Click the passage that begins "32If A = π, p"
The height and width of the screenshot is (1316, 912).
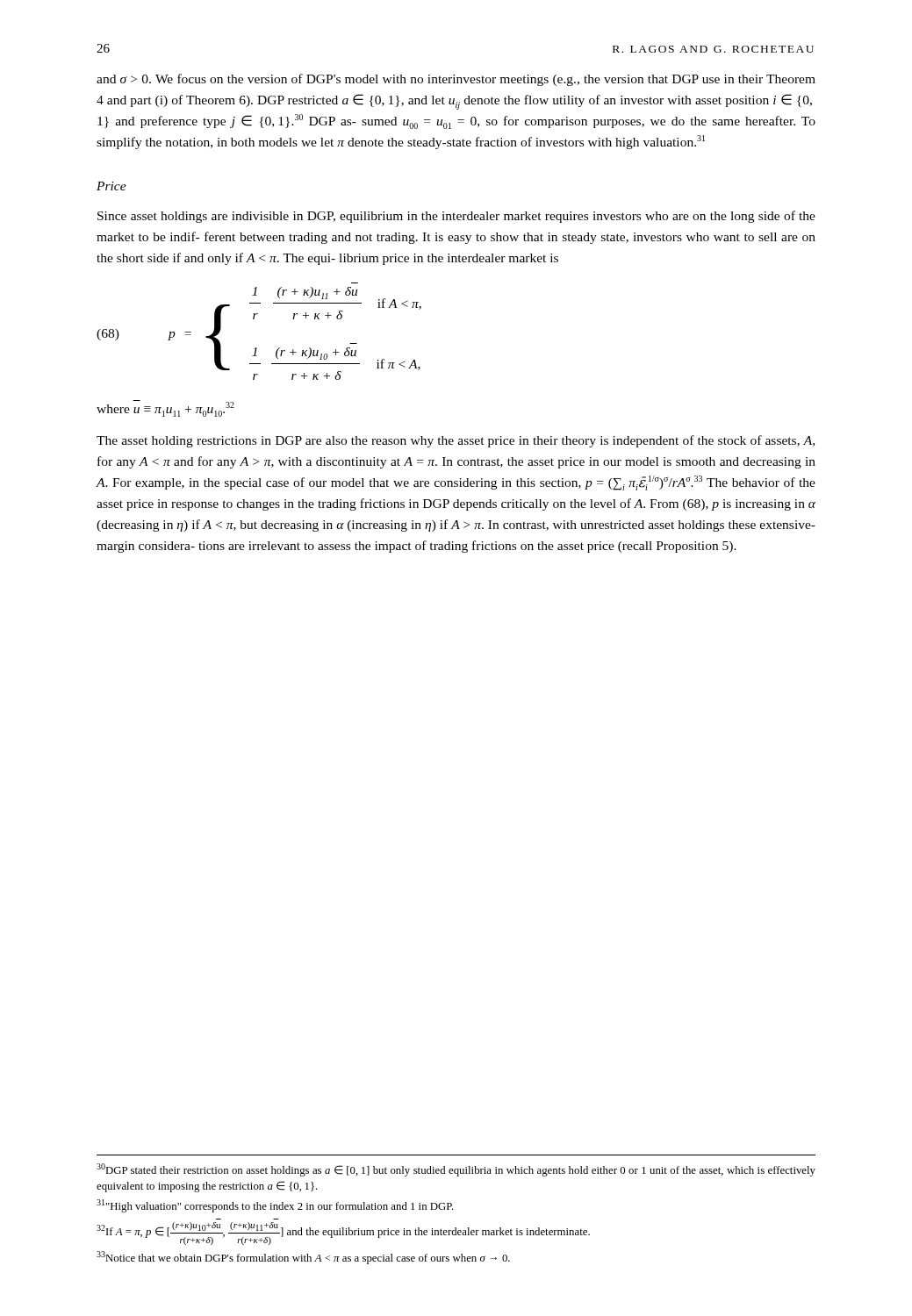pyautogui.click(x=344, y=1233)
